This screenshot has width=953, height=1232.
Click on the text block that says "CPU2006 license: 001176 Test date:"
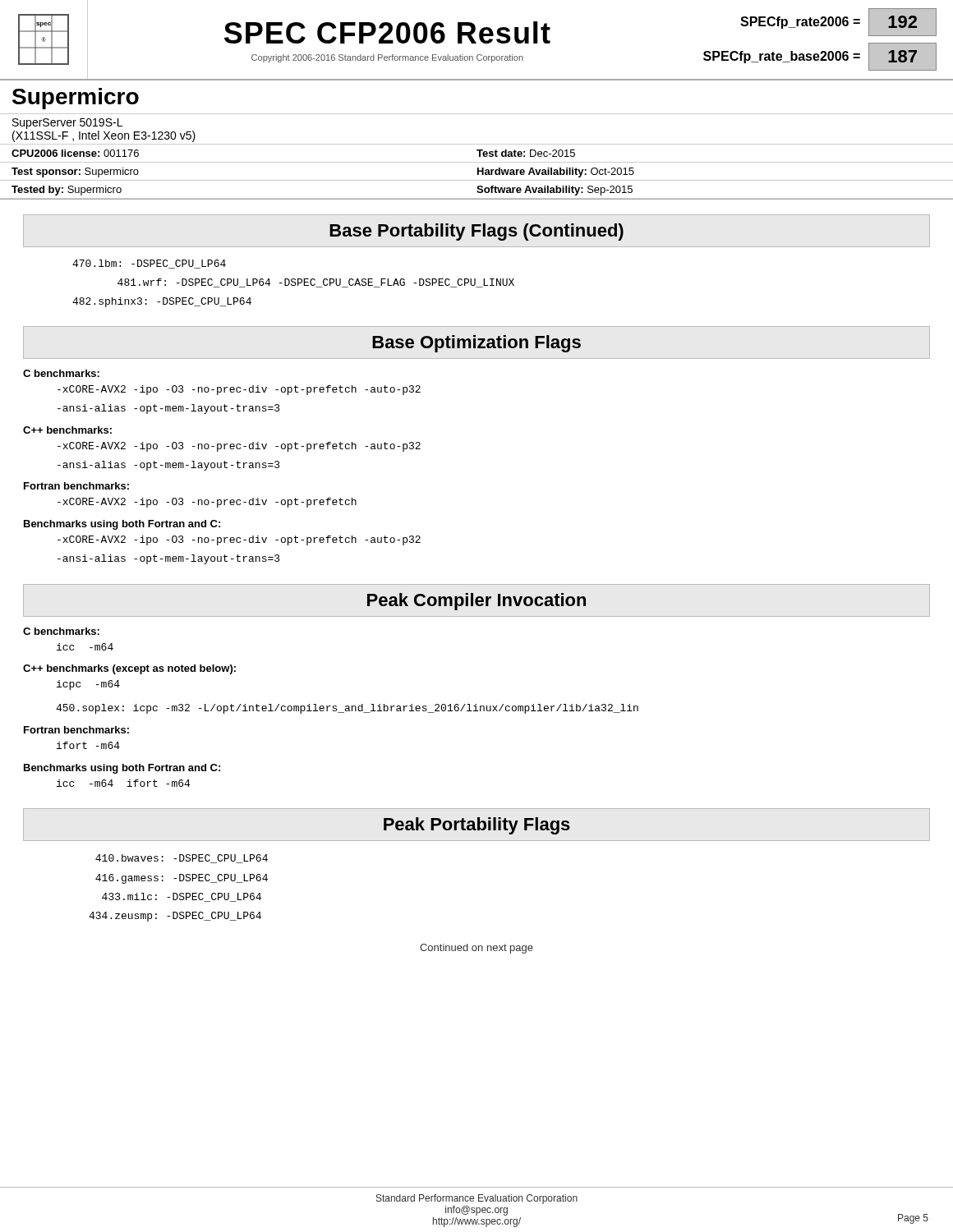(476, 153)
